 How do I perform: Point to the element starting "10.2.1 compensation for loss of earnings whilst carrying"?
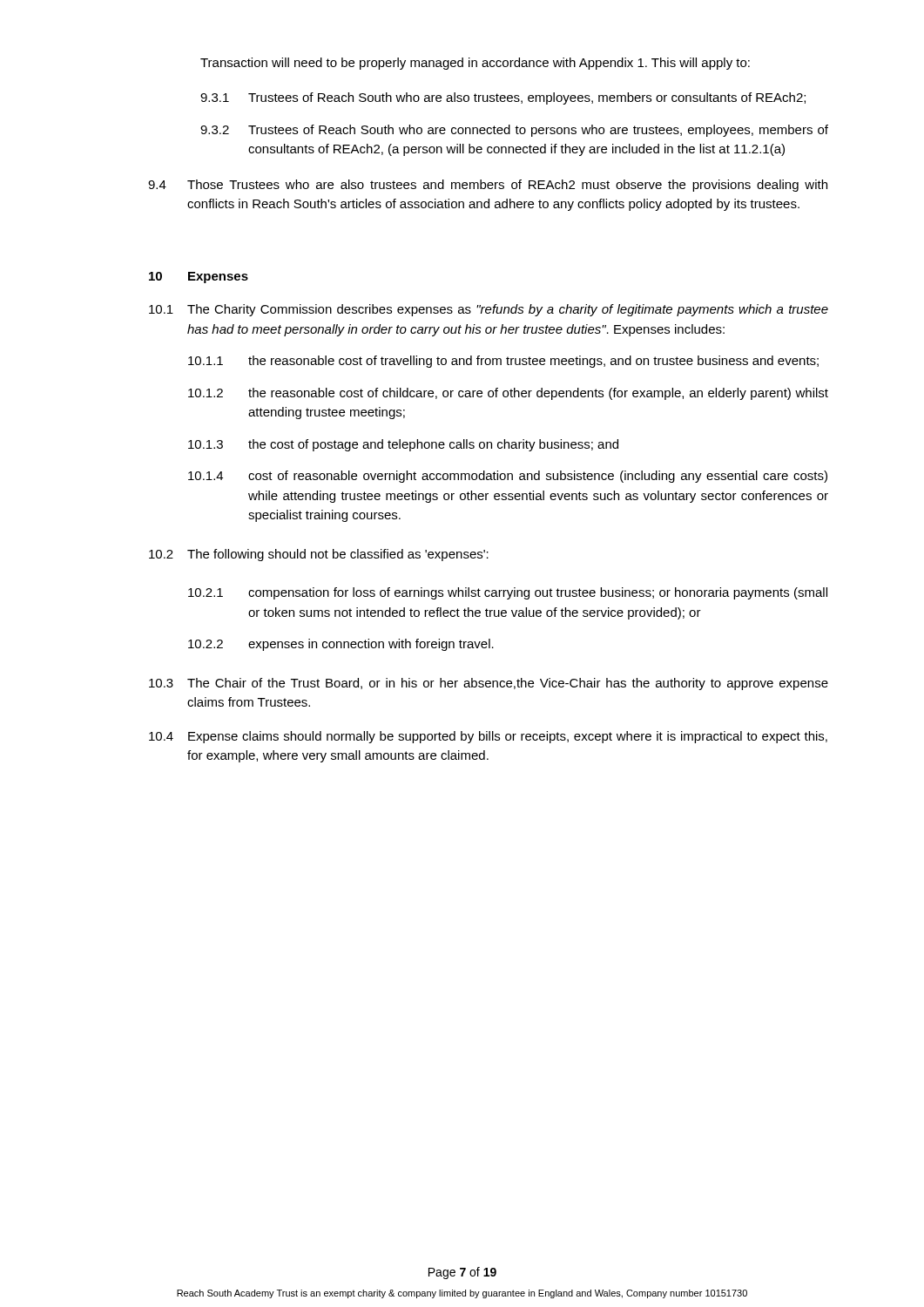pyautogui.click(x=508, y=603)
